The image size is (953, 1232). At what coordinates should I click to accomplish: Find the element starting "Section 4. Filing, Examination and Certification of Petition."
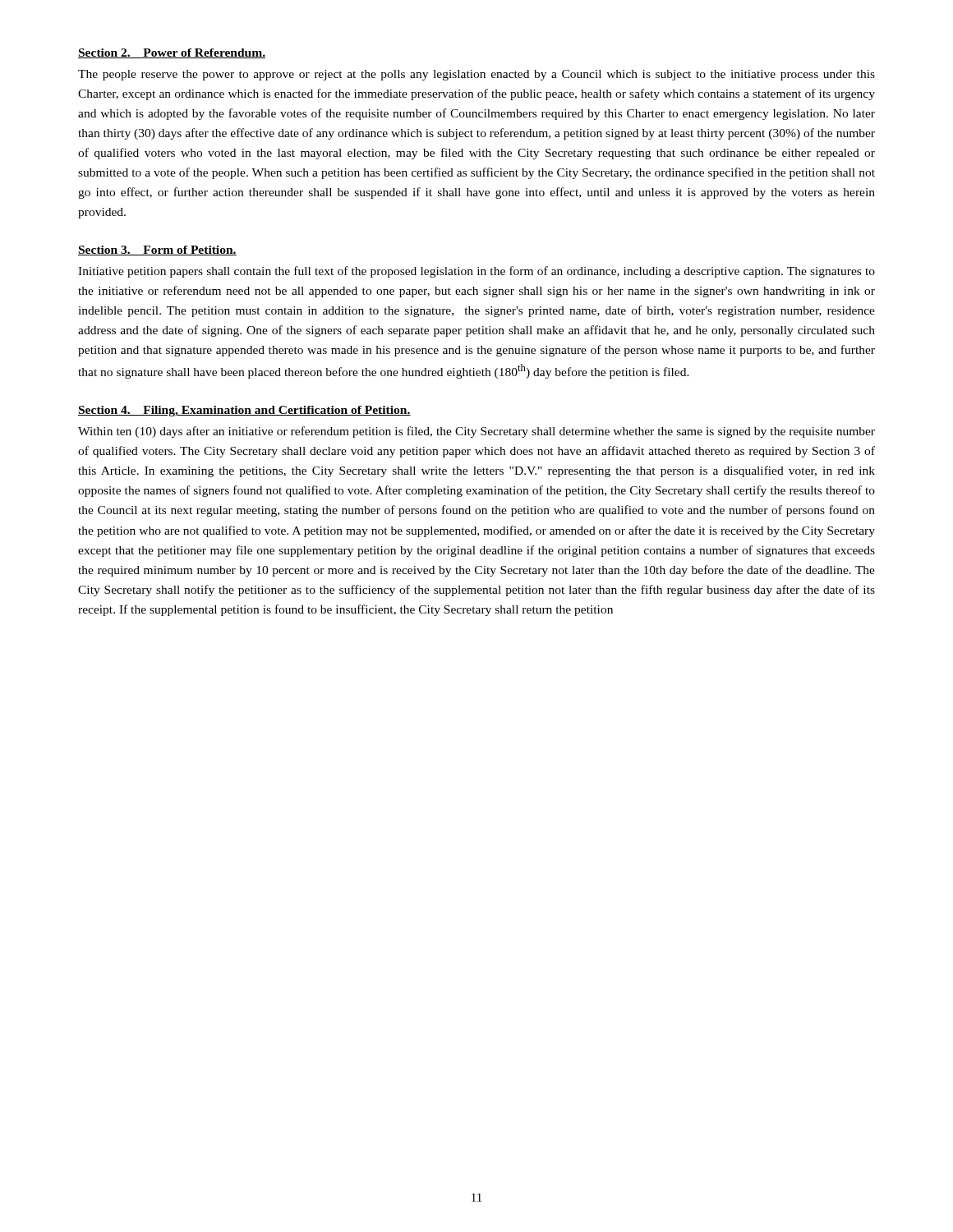(244, 410)
